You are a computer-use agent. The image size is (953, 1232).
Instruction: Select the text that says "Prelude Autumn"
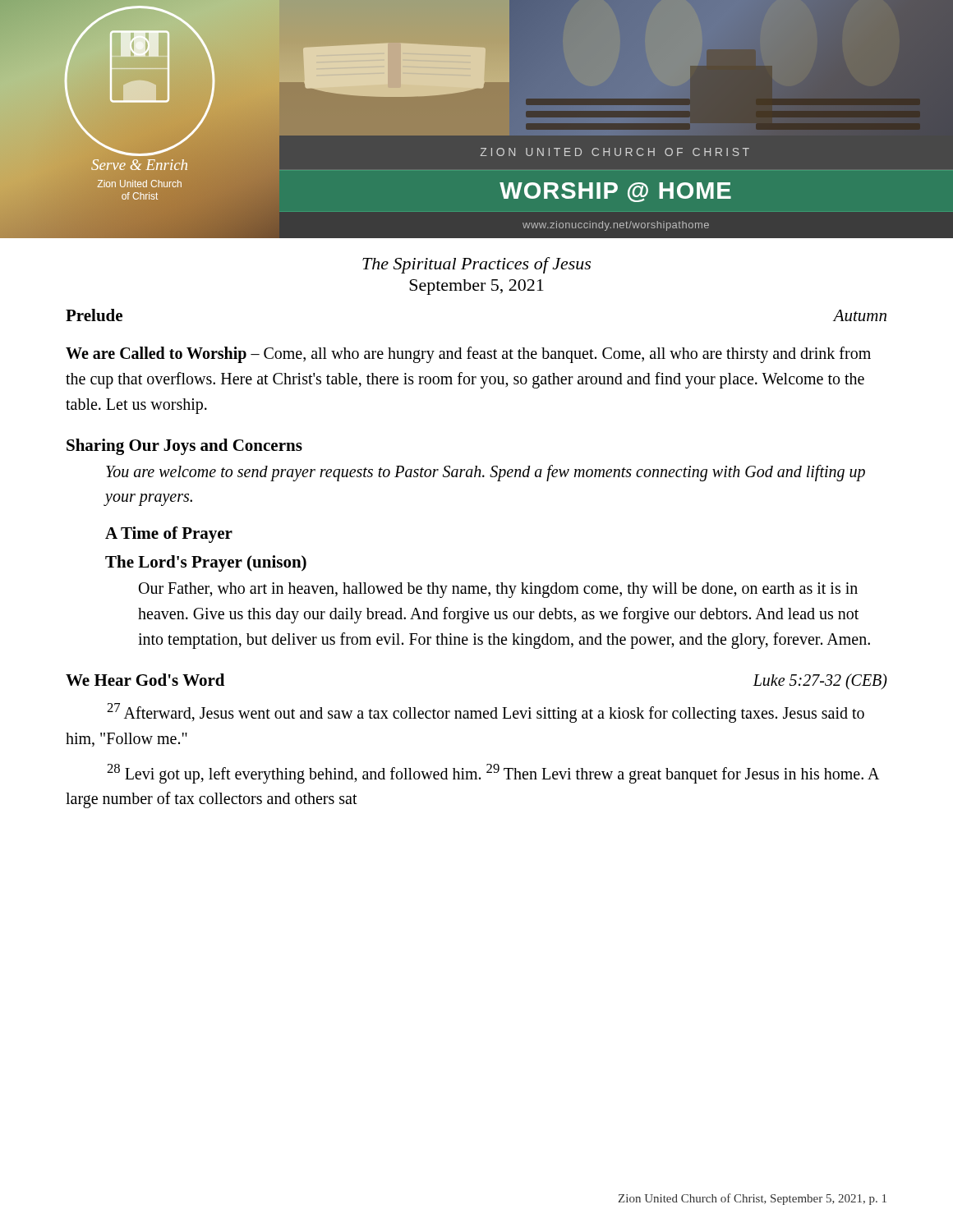point(91,315)
